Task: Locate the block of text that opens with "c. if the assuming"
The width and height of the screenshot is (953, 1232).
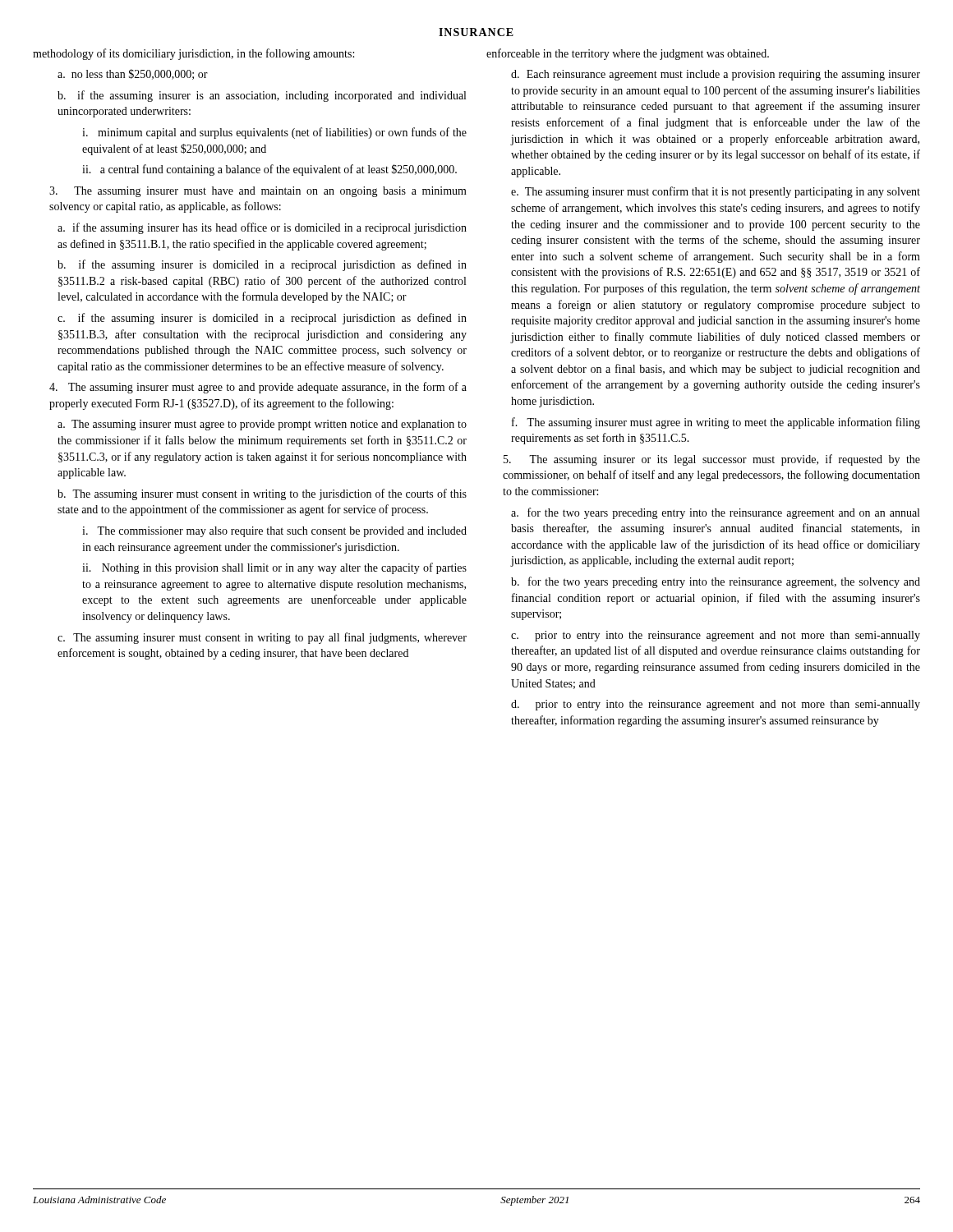Action: (262, 343)
